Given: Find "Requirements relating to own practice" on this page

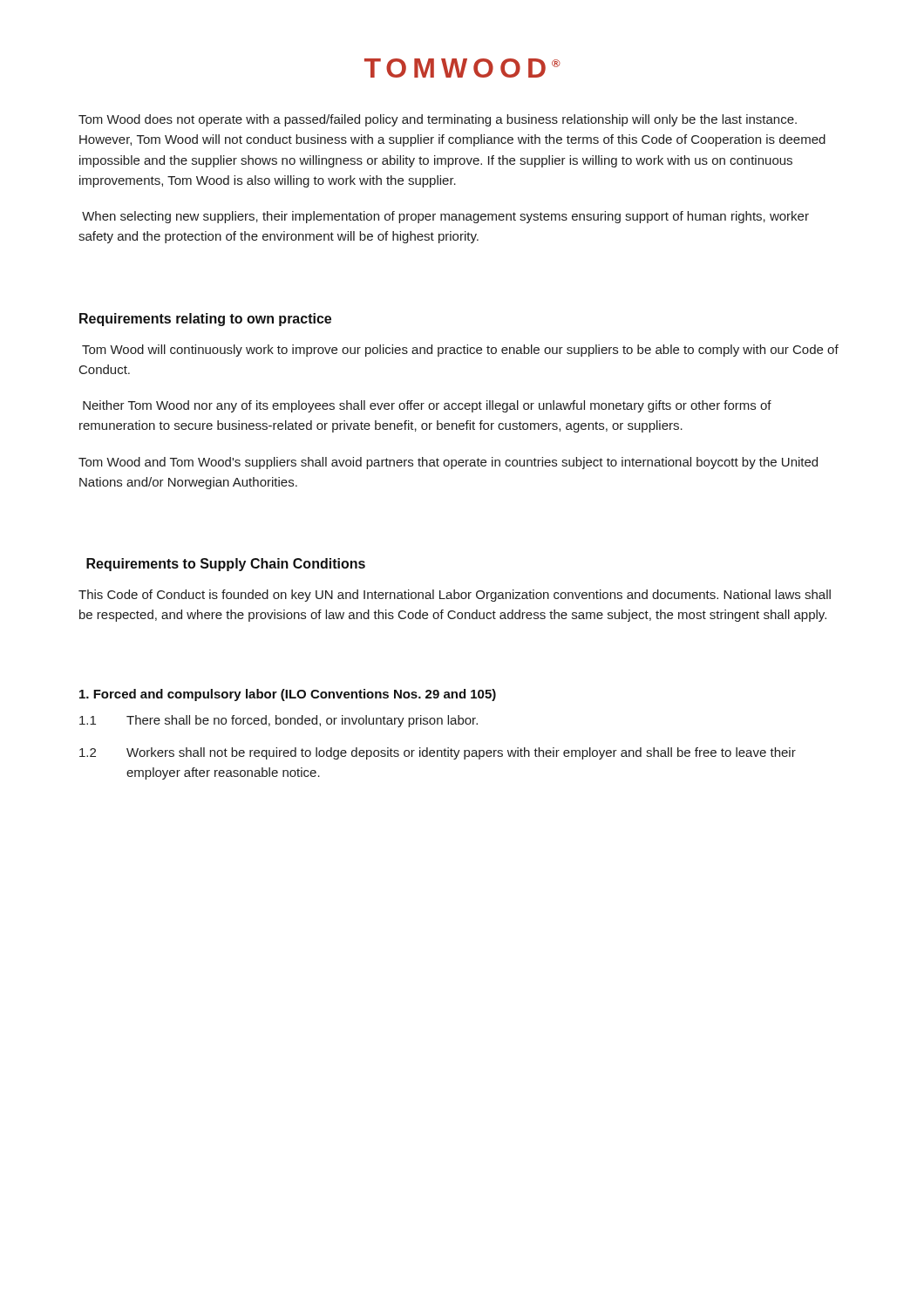Looking at the screenshot, I should click(x=205, y=318).
